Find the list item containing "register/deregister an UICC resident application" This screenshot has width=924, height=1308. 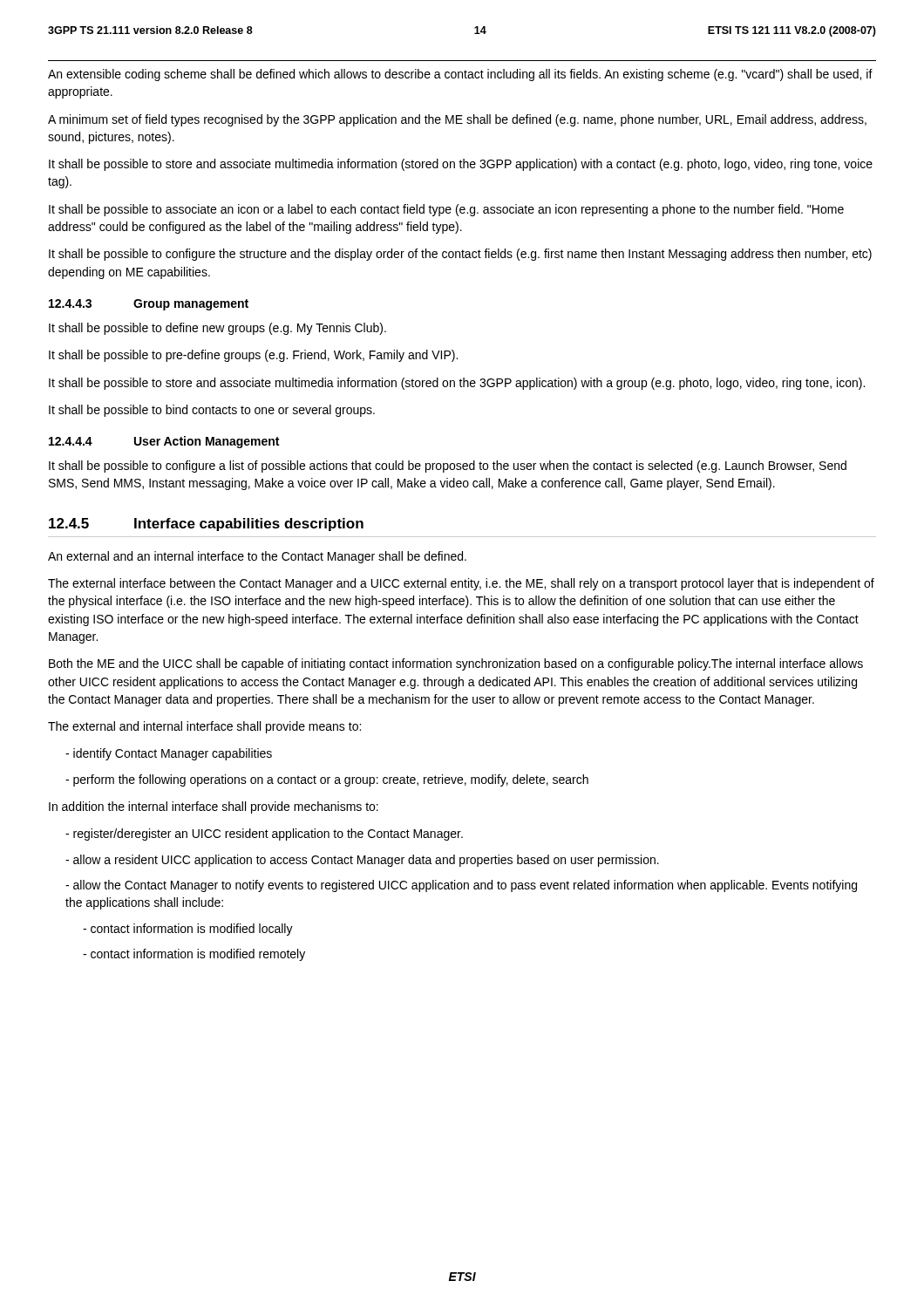click(x=264, y=834)
